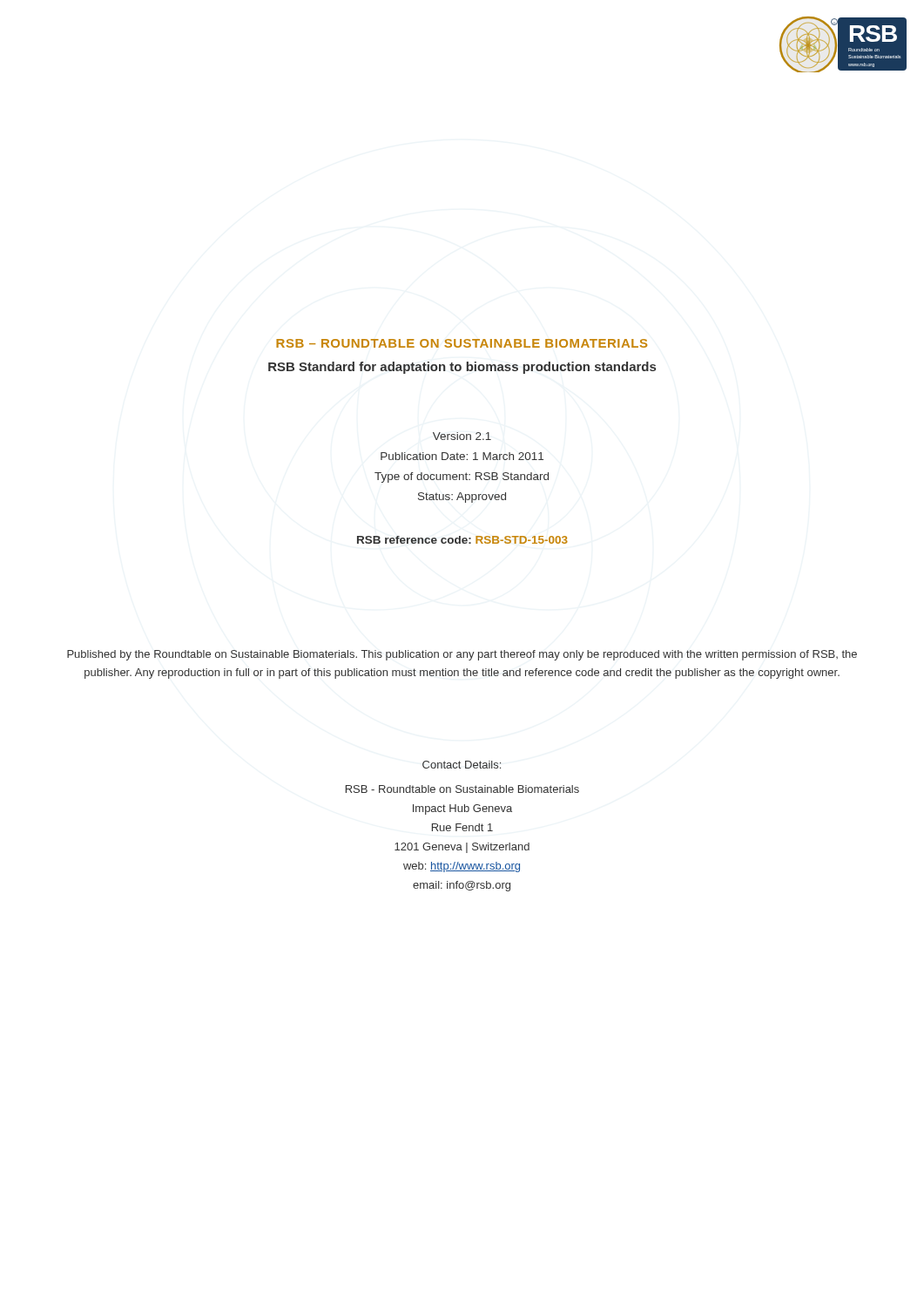Viewport: 924px width, 1307px height.
Task: Select the passage starting "RSB - Roundtable on Sustainable Biomaterials Impact Hub"
Action: [x=462, y=837]
